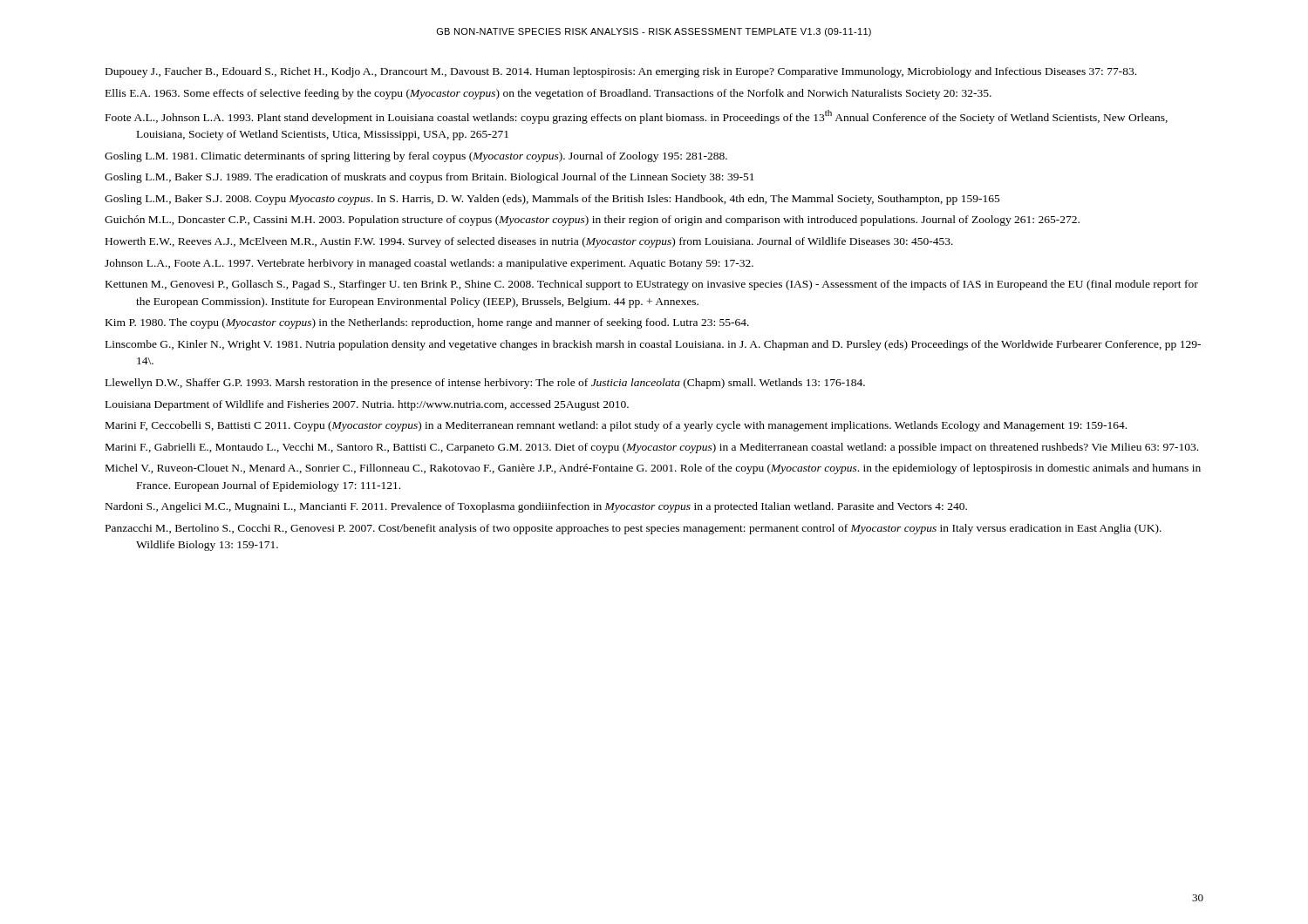Screen dimensions: 924x1308
Task: Locate the block starting "Llewellyn D.W., Shaffer G.P. 1993. Marsh"
Action: point(485,382)
